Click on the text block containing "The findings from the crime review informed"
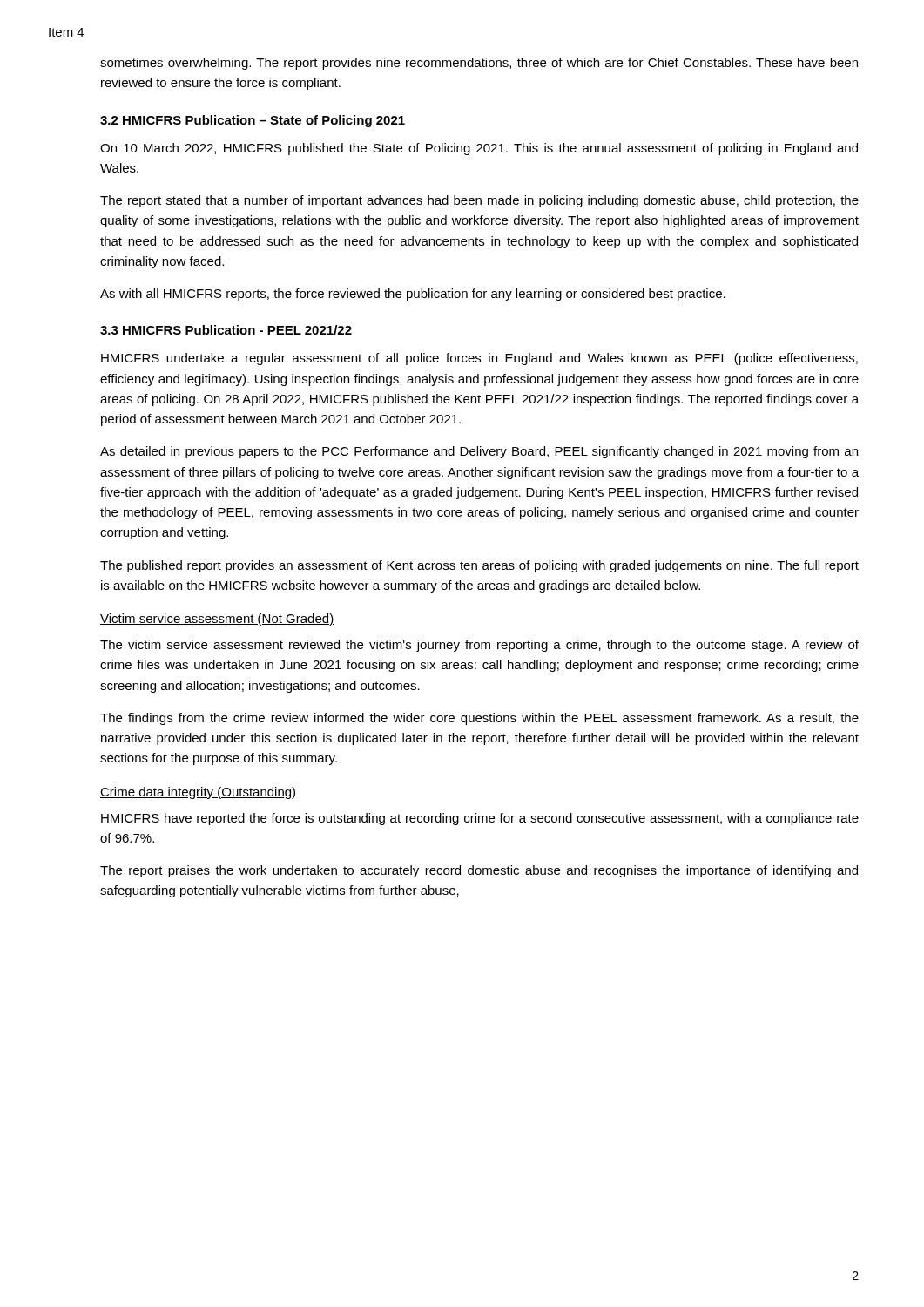This screenshot has height=1307, width=924. (479, 738)
